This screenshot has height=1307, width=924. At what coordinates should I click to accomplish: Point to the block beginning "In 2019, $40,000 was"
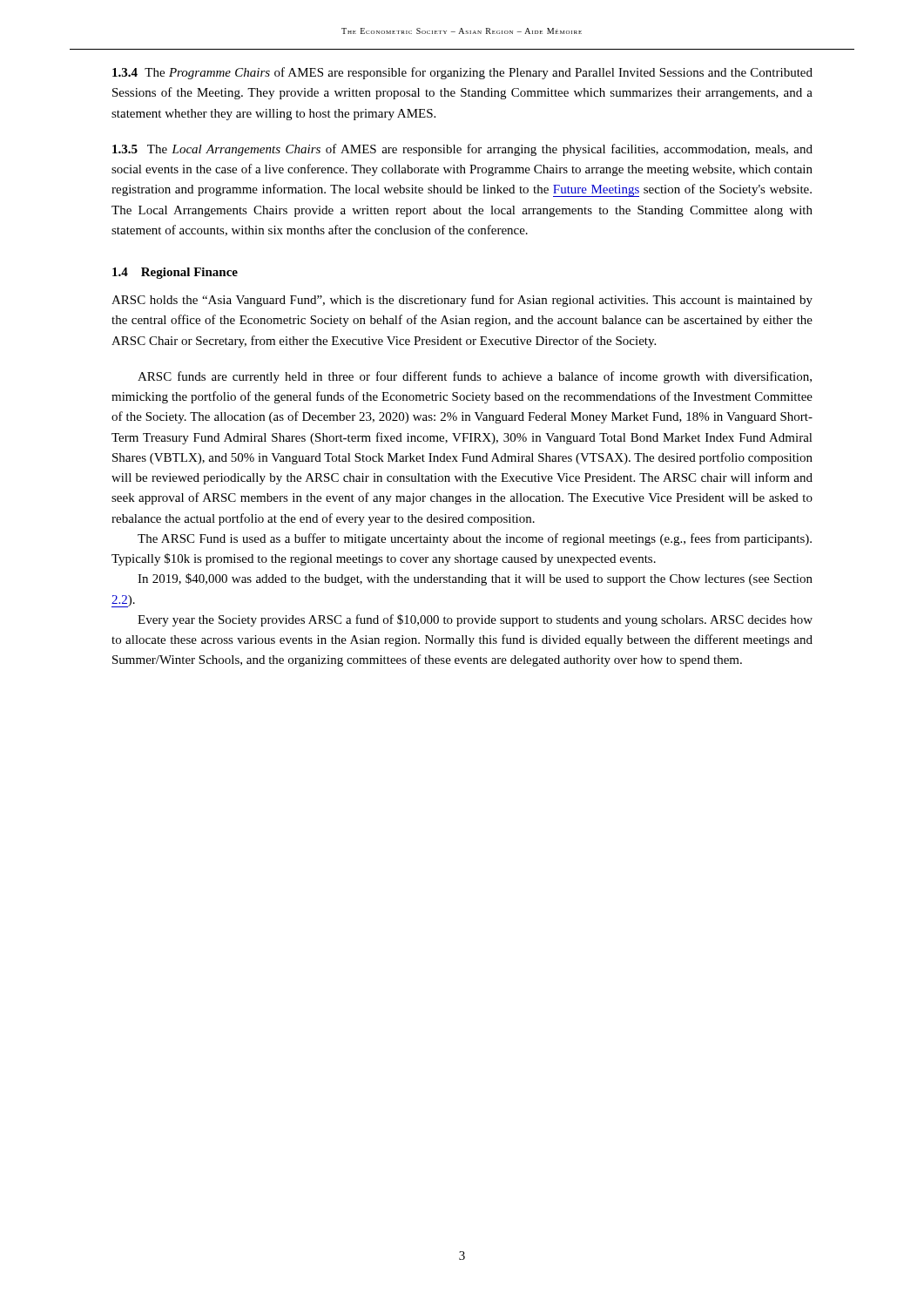click(x=462, y=589)
